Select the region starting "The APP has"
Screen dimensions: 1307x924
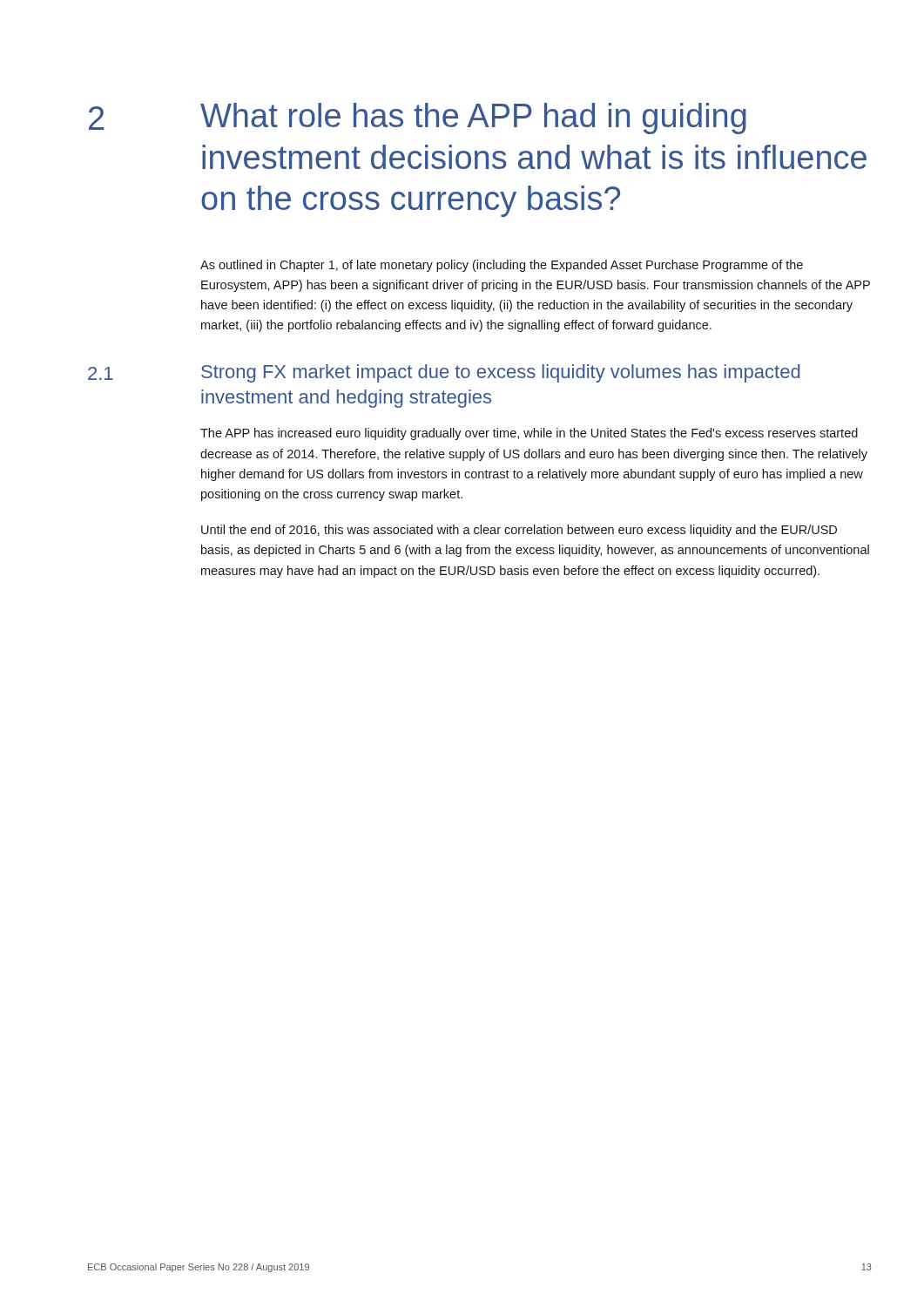tap(534, 464)
